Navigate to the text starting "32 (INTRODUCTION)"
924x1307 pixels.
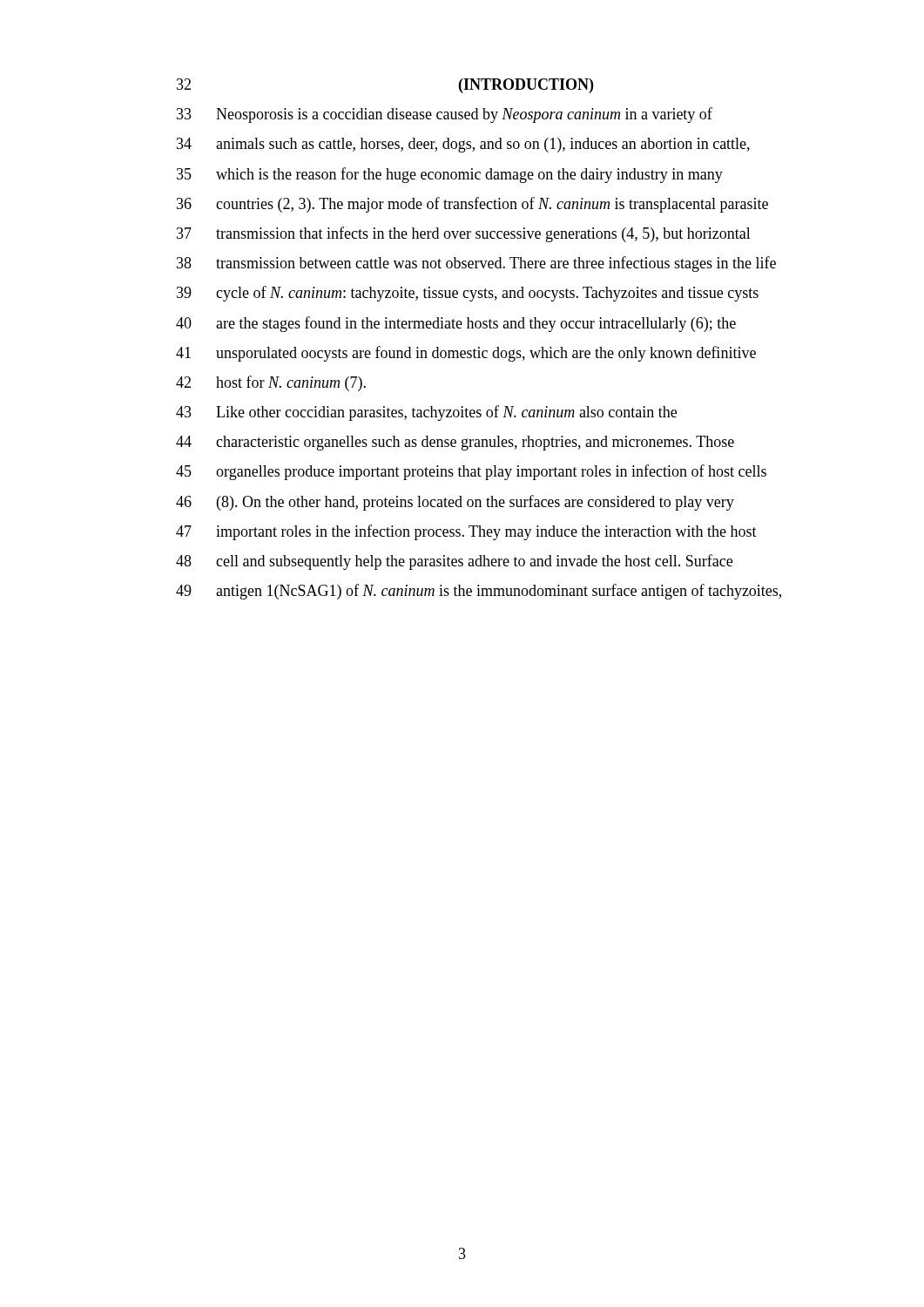tap(488, 85)
